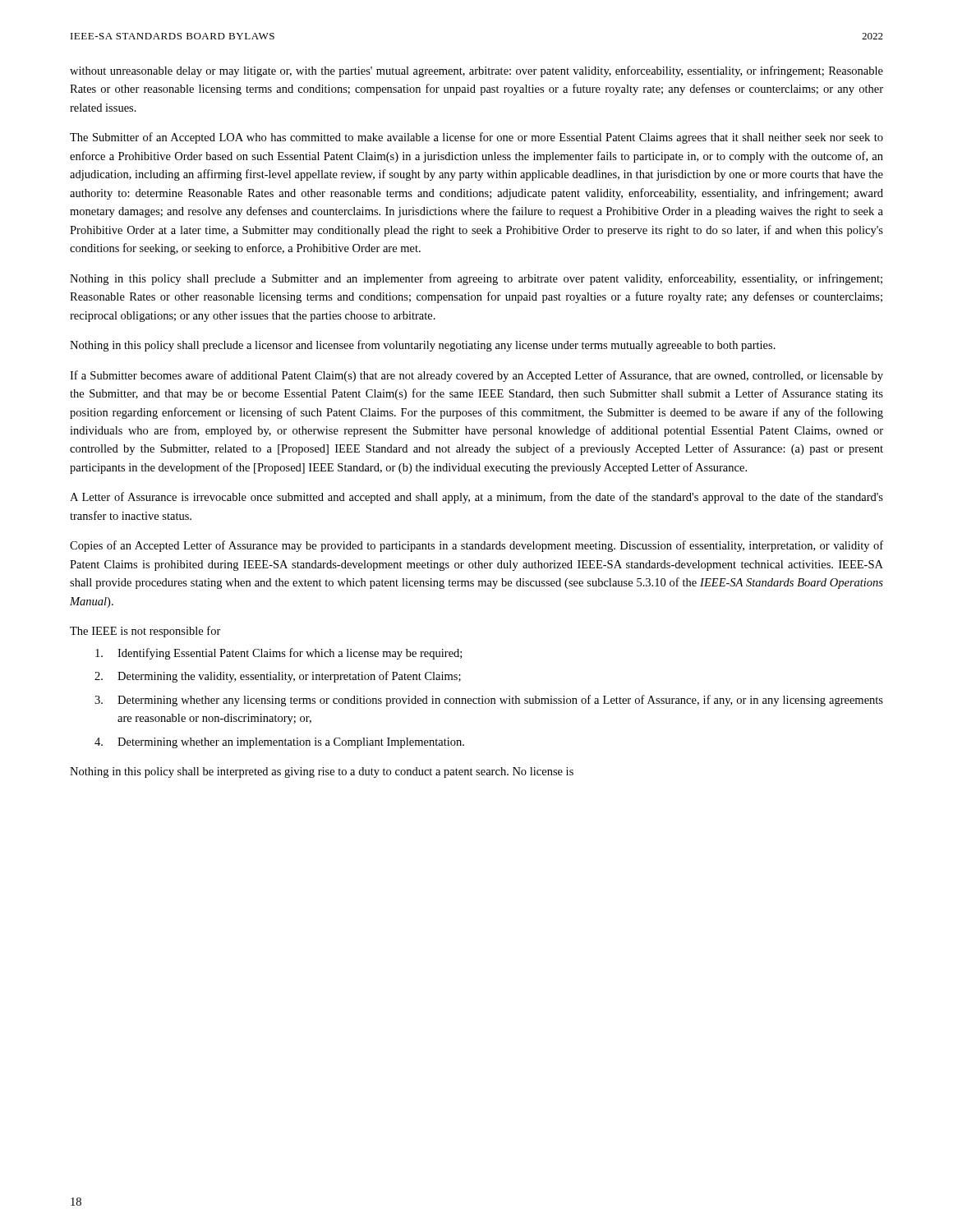
Task: Click the passage that begins "If a Submitter becomes aware of additional"
Action: click(x=476, y=421)
